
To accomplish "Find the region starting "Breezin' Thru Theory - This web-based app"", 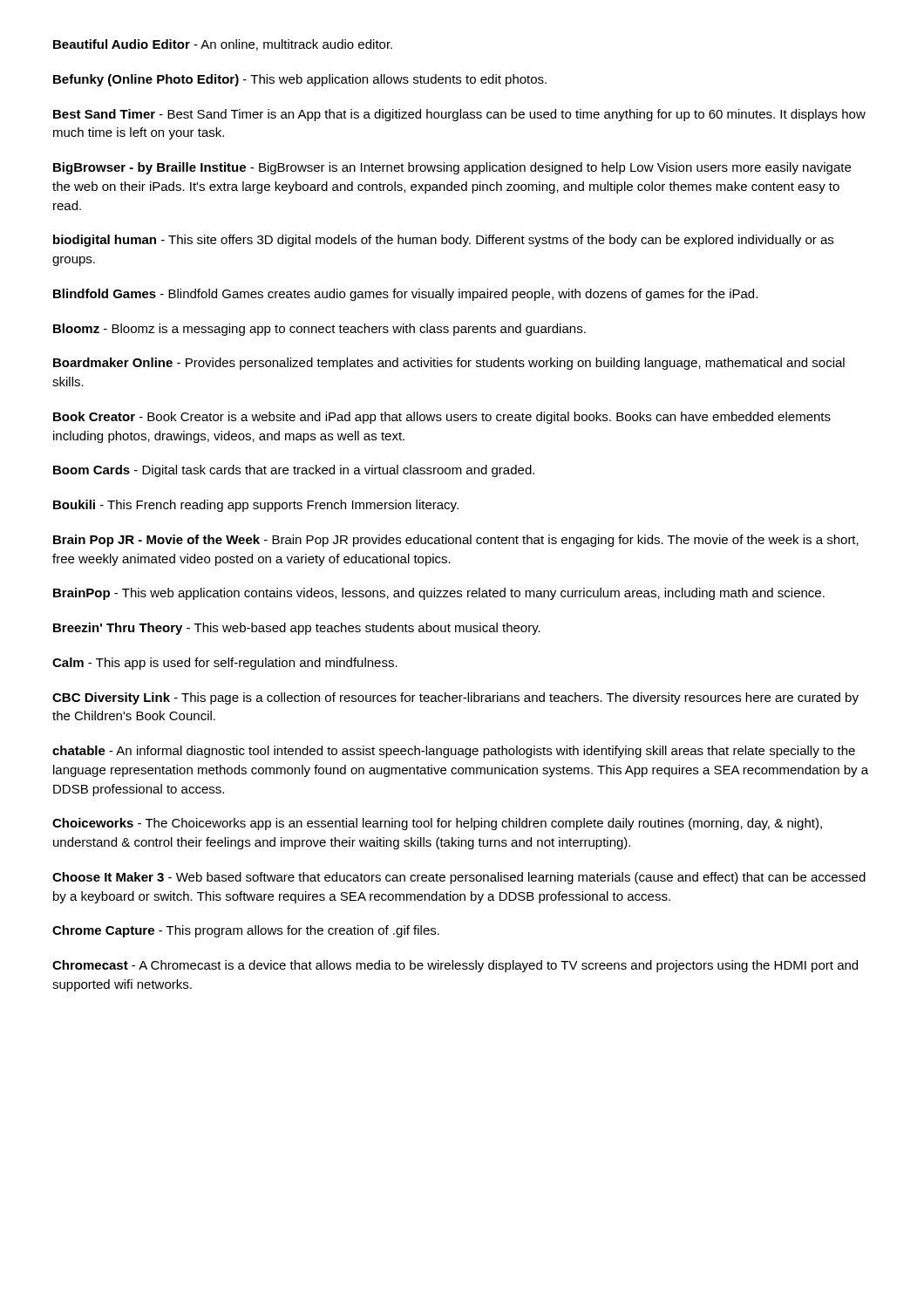I will [x=297, y=627].
